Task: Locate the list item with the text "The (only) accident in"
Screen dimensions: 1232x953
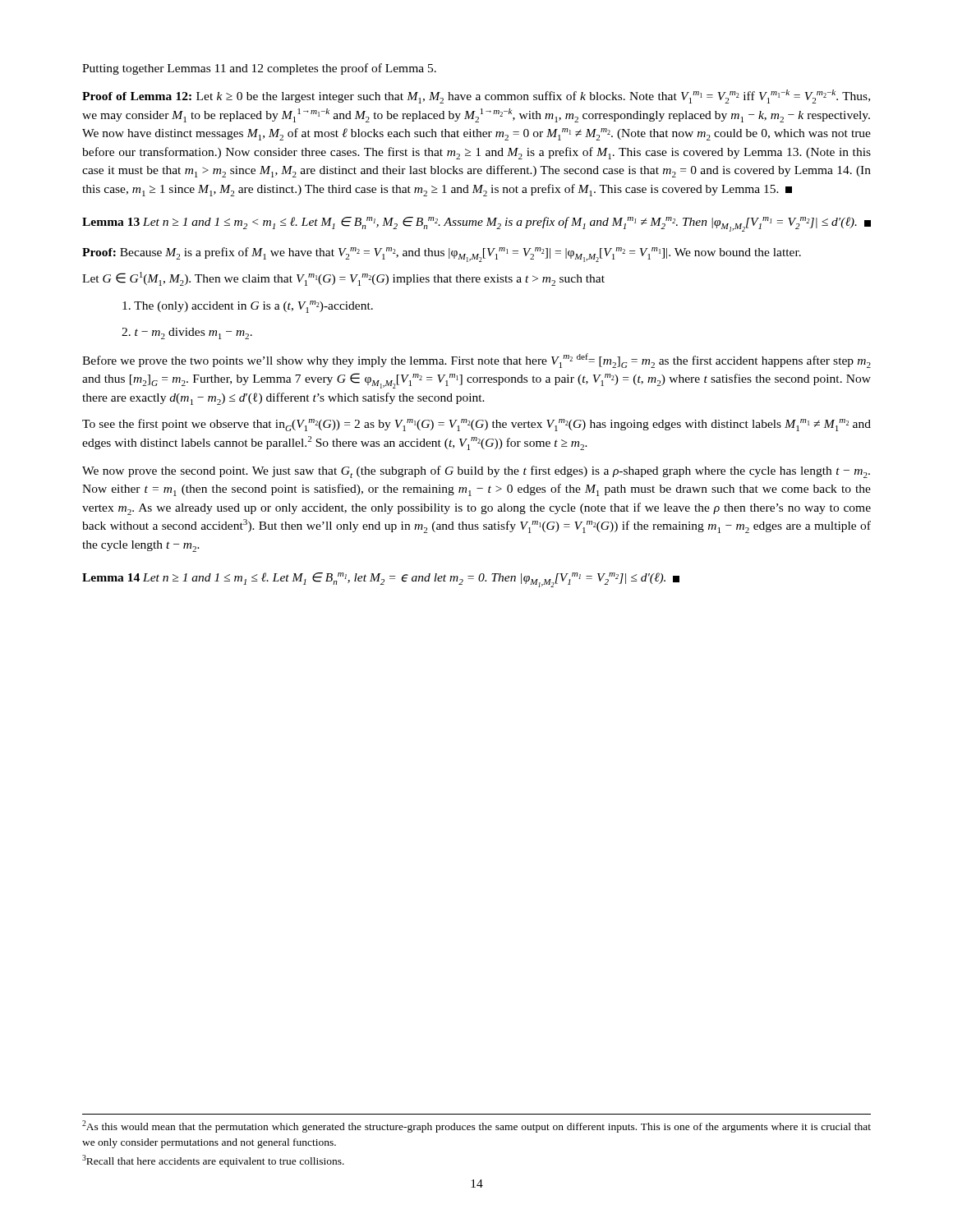Action: (248, 307)
